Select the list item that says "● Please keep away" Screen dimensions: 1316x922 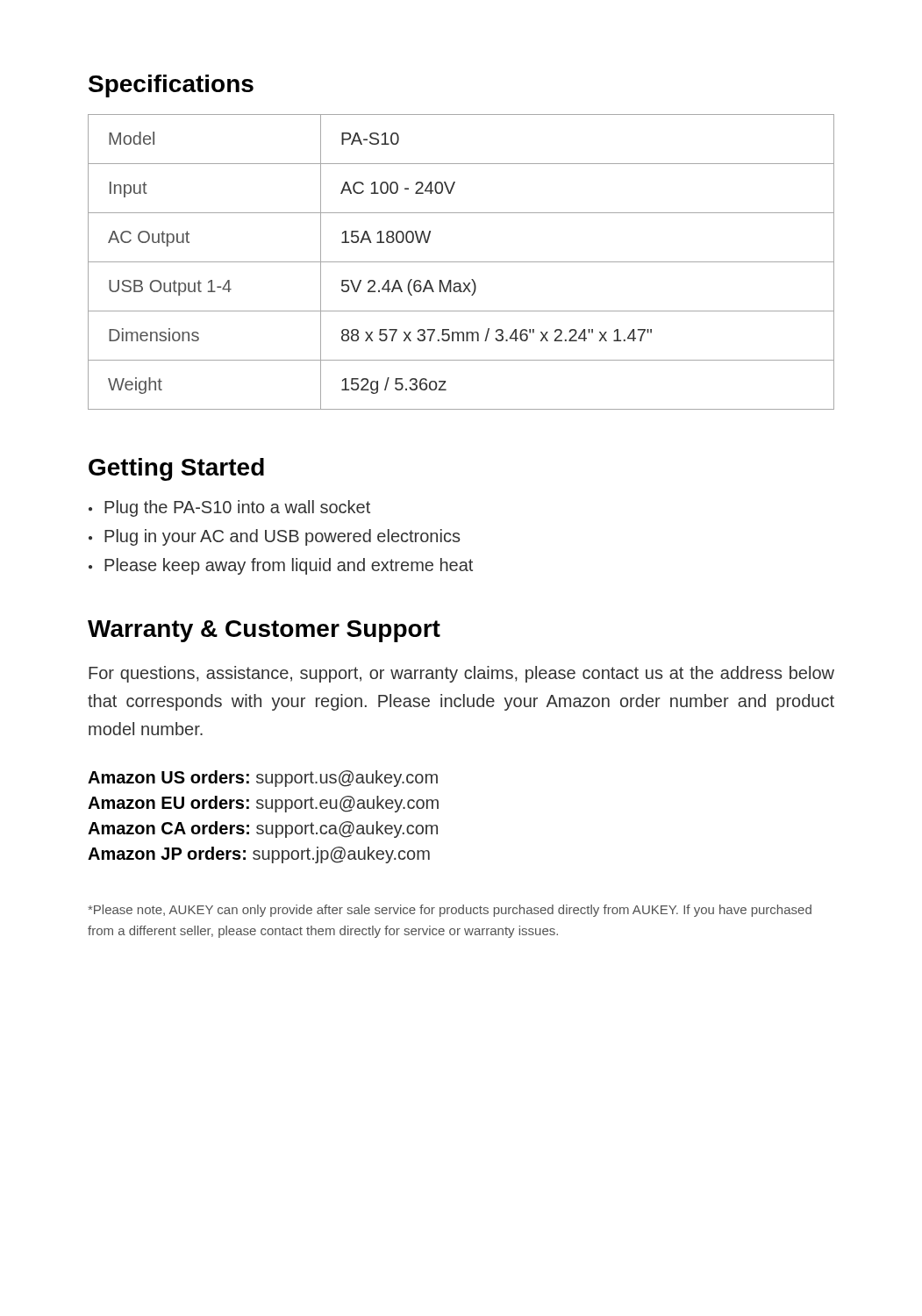pyautogui.click(x=280, y=565)
